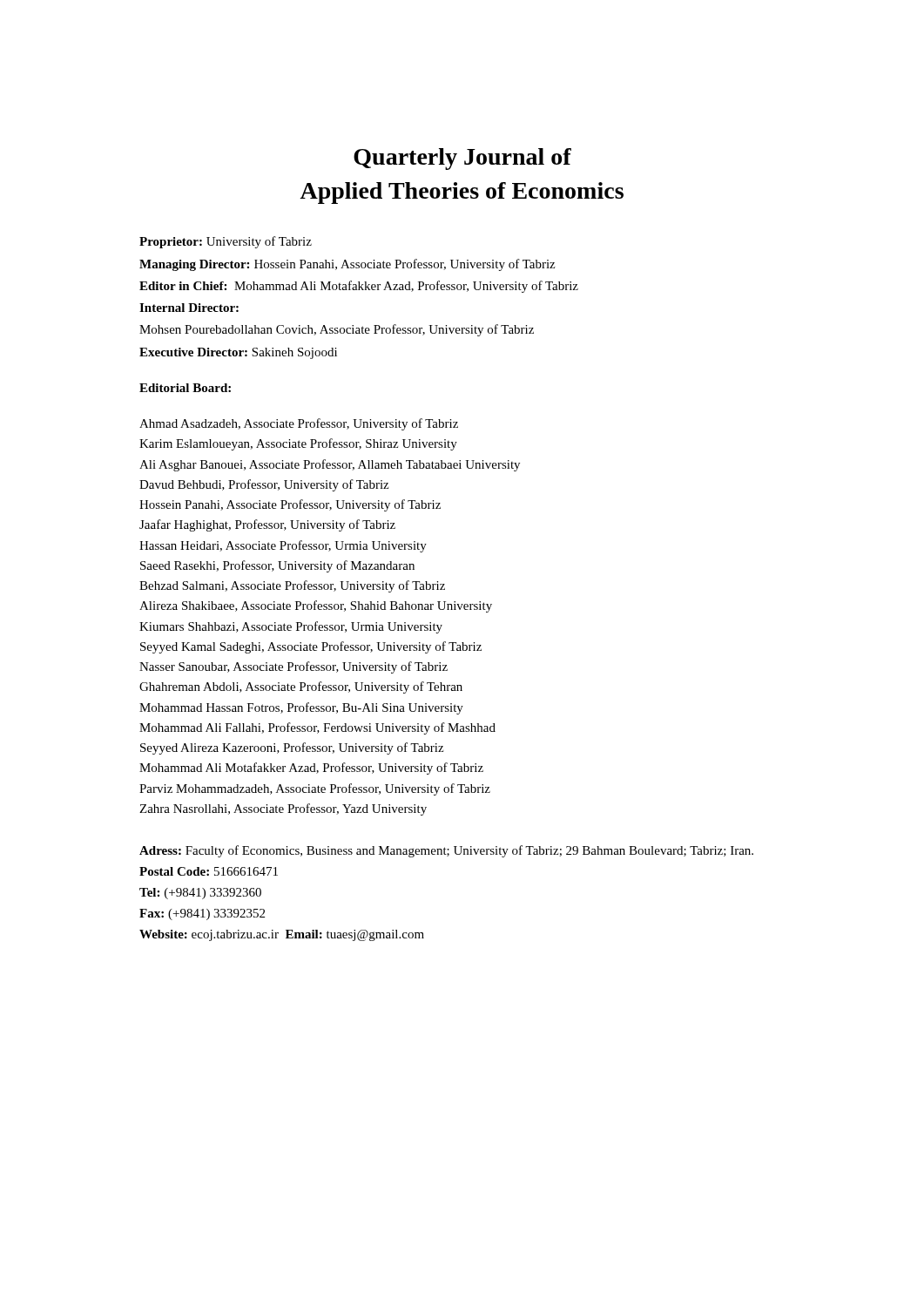Navigate to the text starting "Editorial Board:"
The height and width of the screenshot is (1307, 924).
click(x=185, y=388)
